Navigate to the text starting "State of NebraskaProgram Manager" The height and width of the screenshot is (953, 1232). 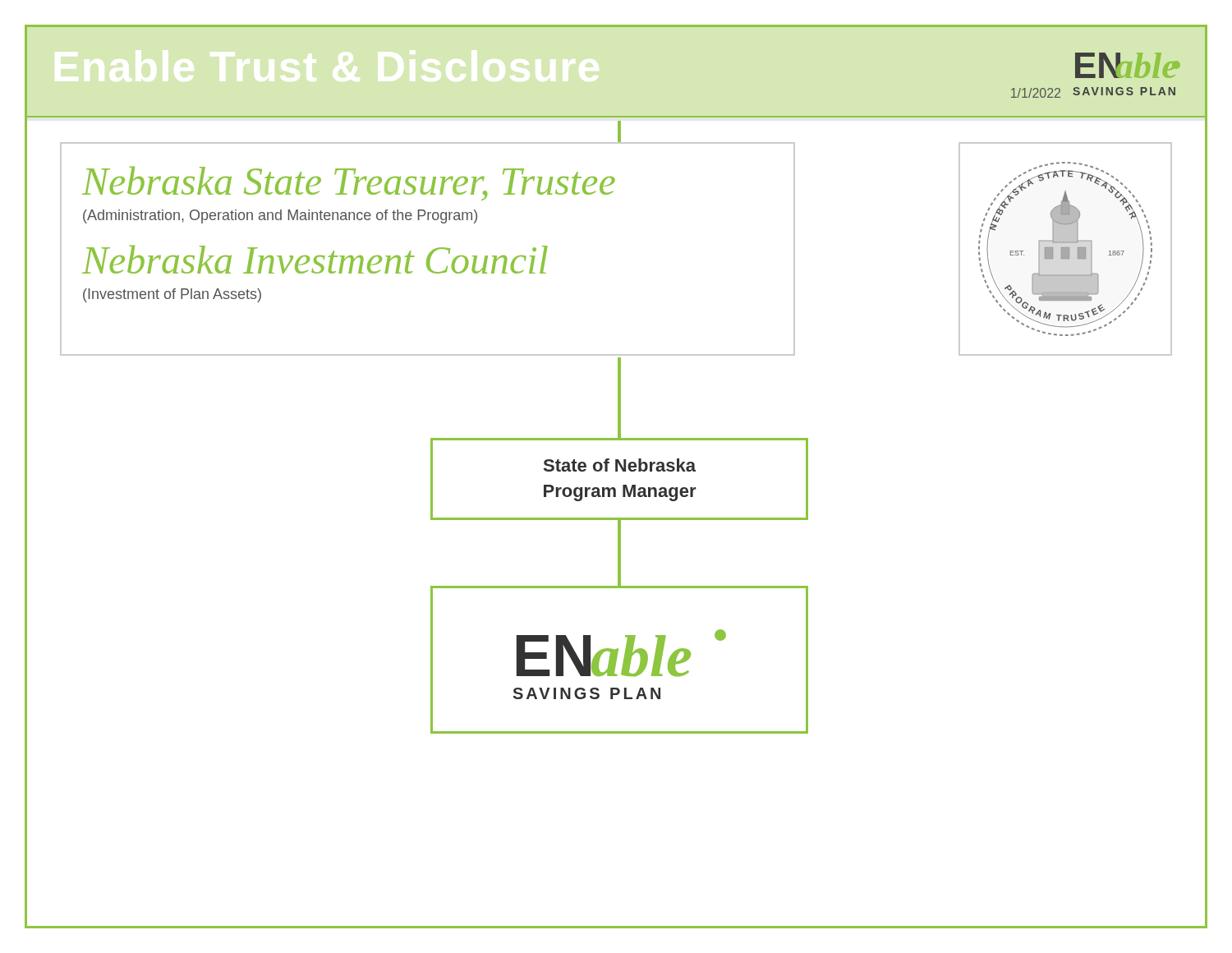click(x=619, y=479)
